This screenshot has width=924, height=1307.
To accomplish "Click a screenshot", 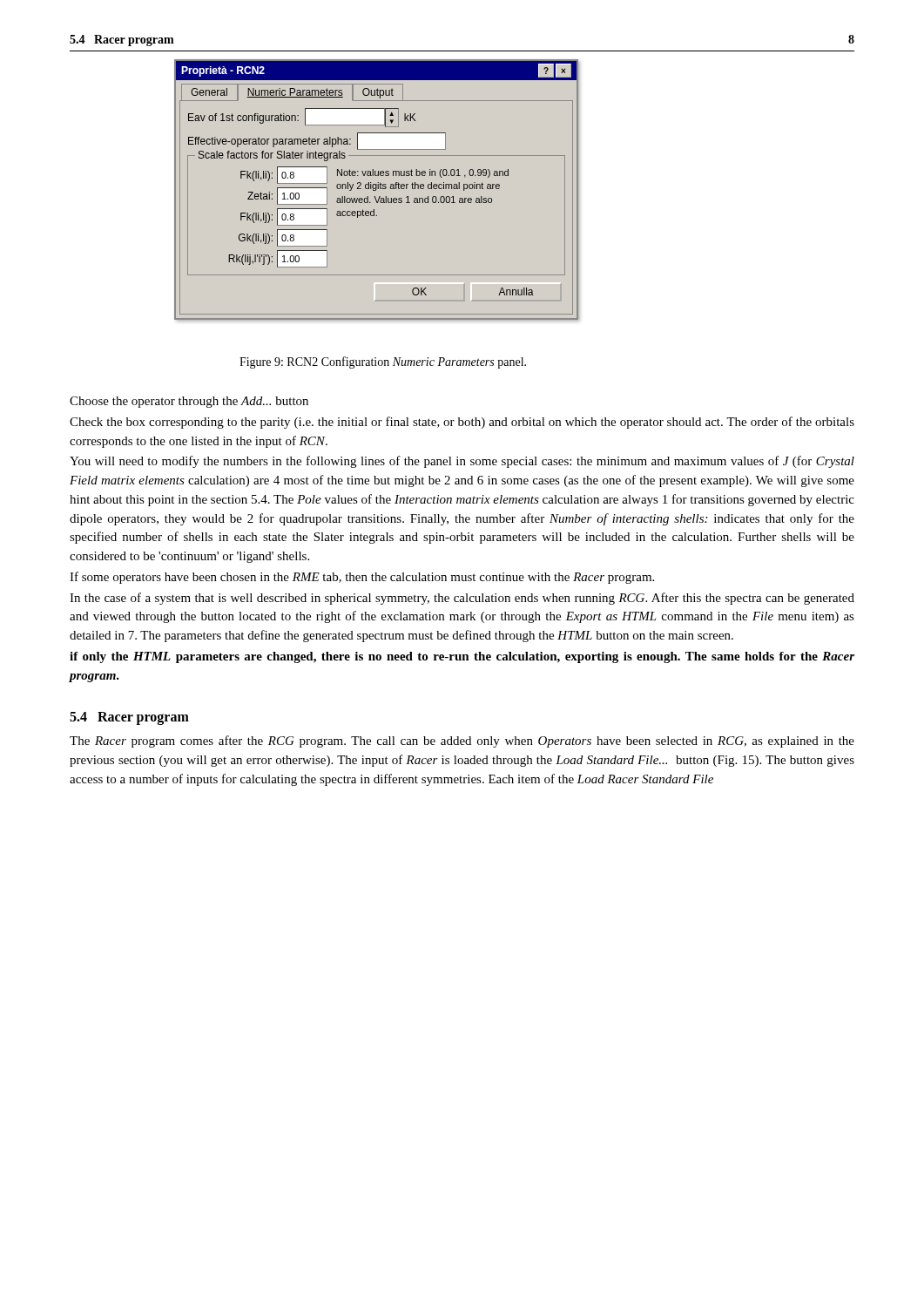I will click(383, 190).
